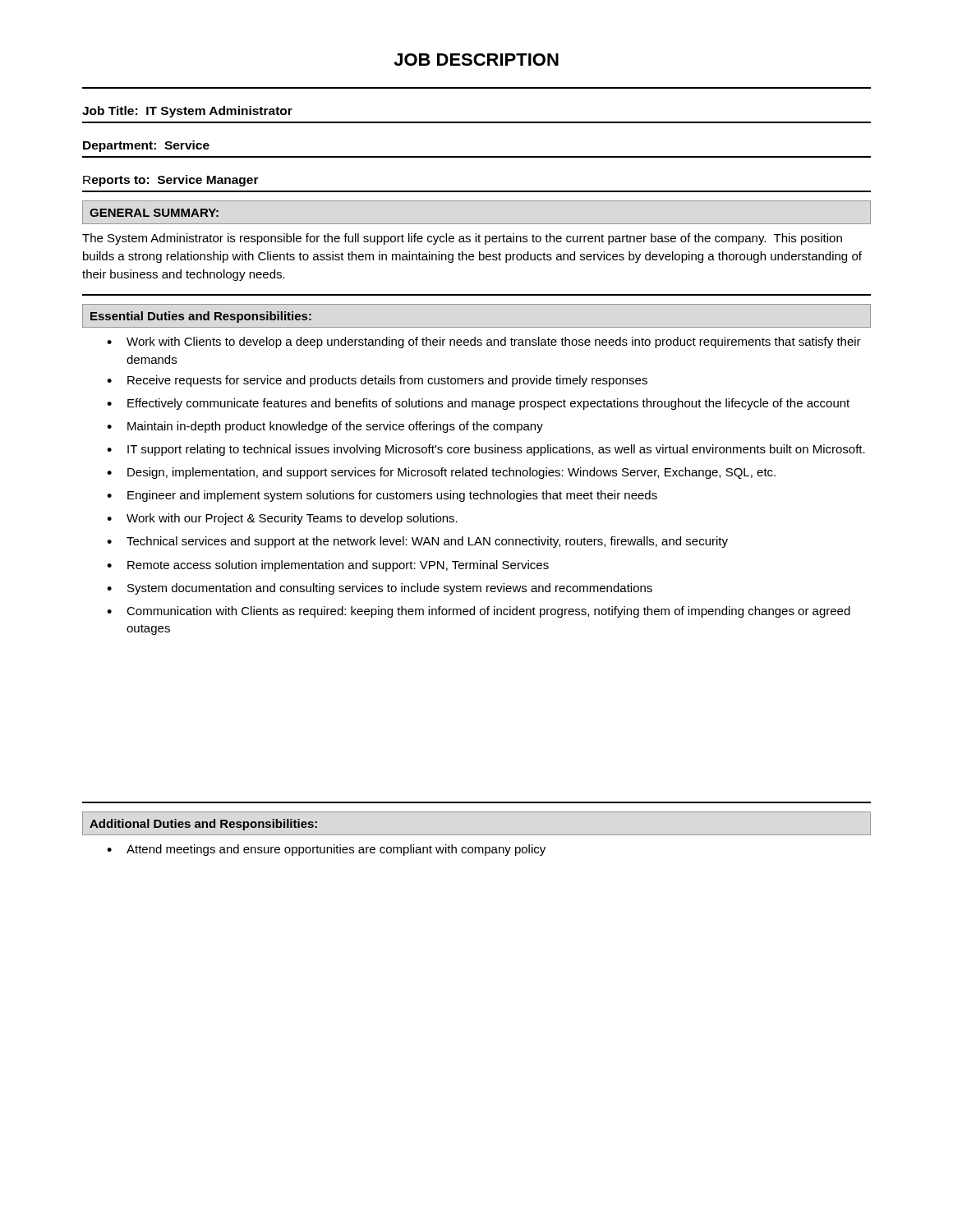
Task: Click on the text block with the text "The System Administrator is responsible for"
Action: [472, 256]
